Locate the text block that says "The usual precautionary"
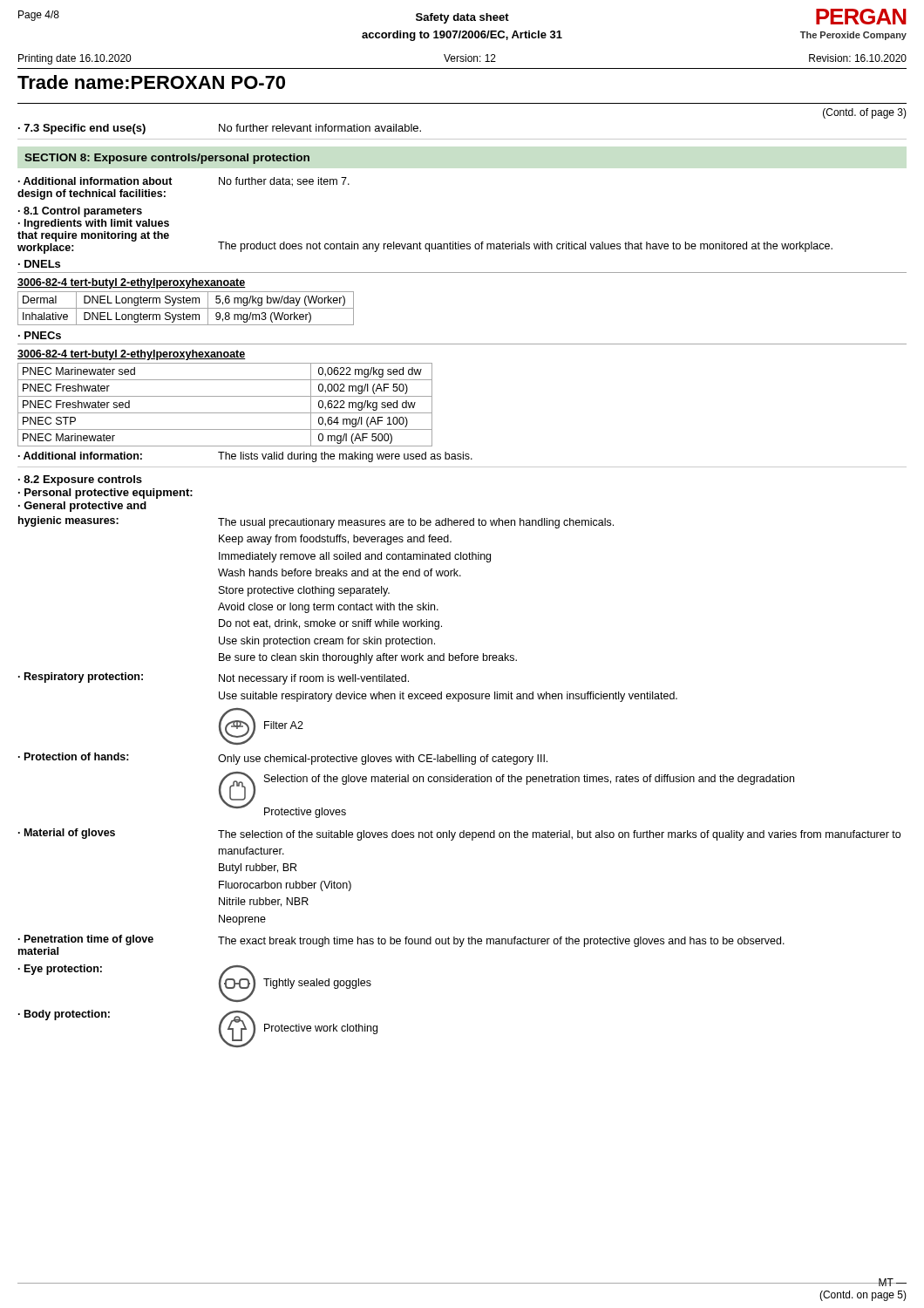924x1308 pixels. 416,523
